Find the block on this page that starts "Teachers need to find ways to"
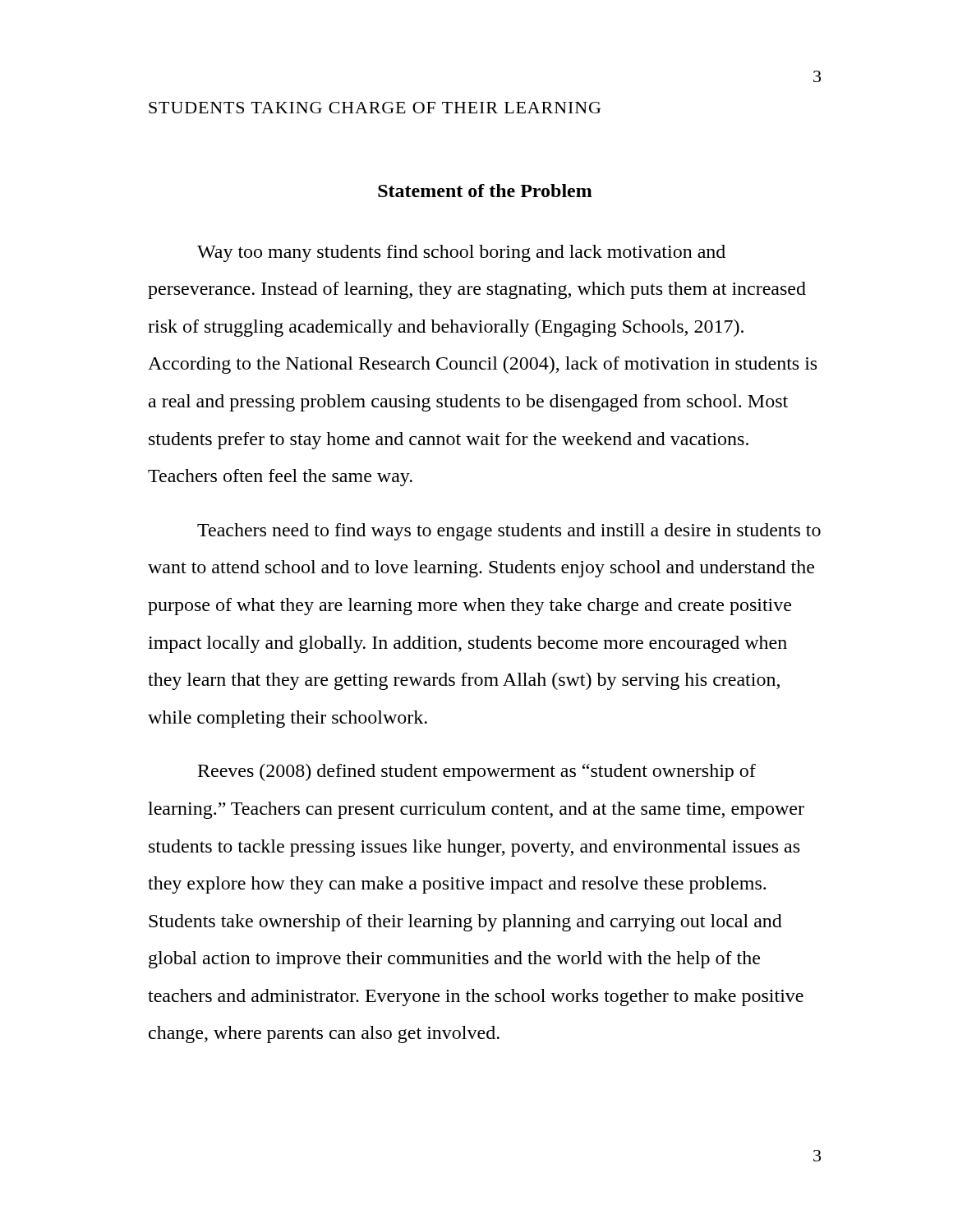 pos(509,532)
